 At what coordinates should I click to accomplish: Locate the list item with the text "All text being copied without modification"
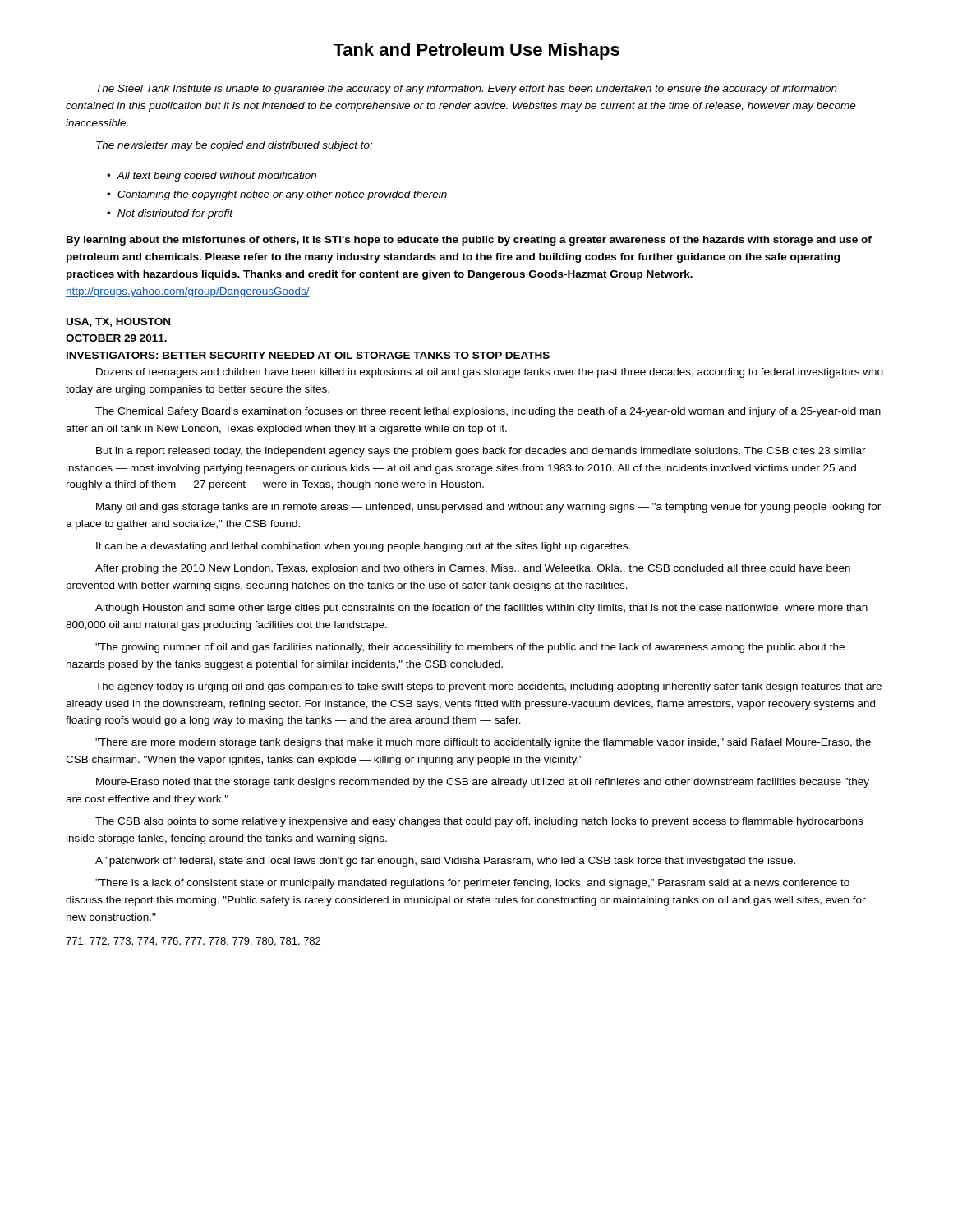click(217, 176)
